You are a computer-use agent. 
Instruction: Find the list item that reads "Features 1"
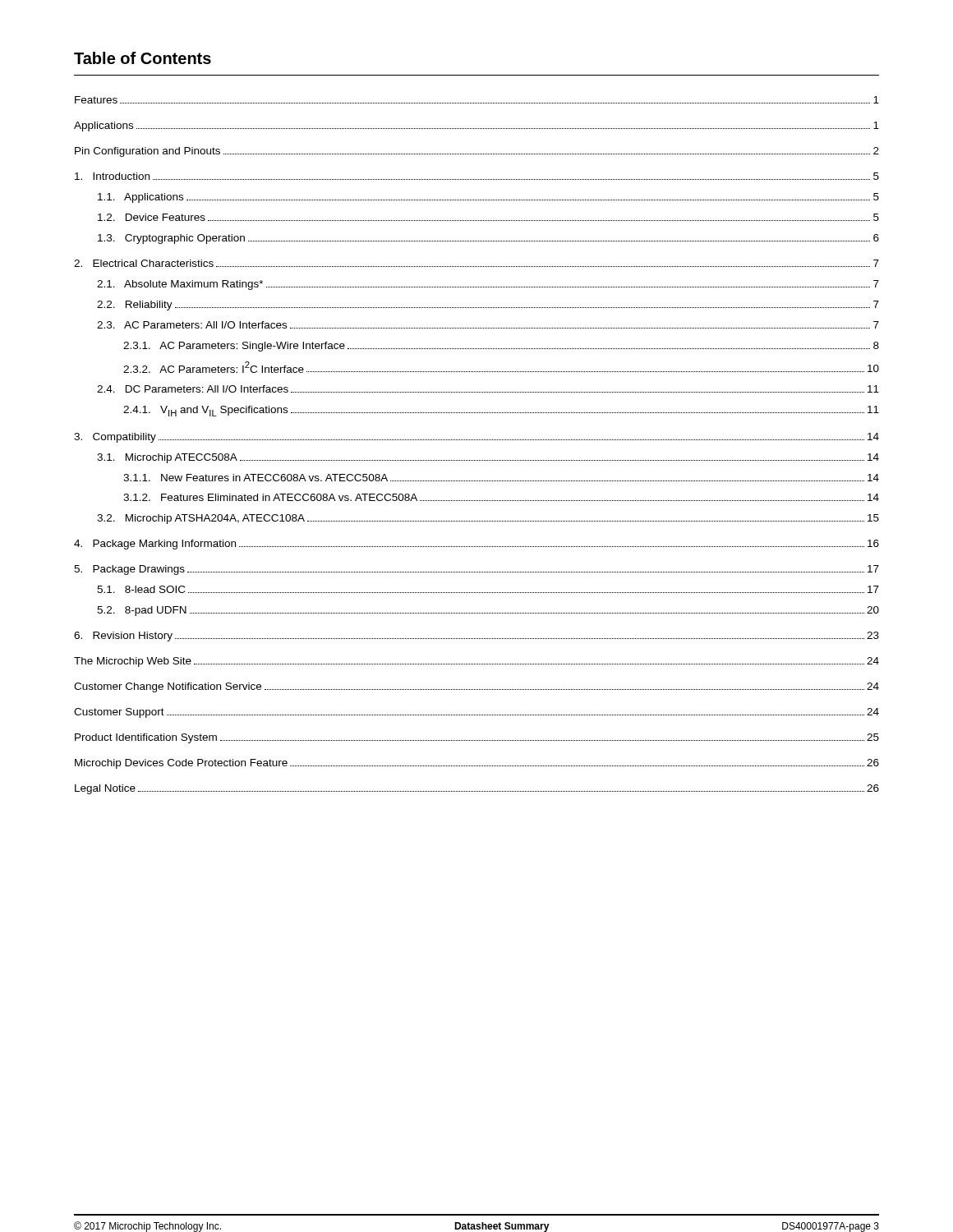pos(476,101)
